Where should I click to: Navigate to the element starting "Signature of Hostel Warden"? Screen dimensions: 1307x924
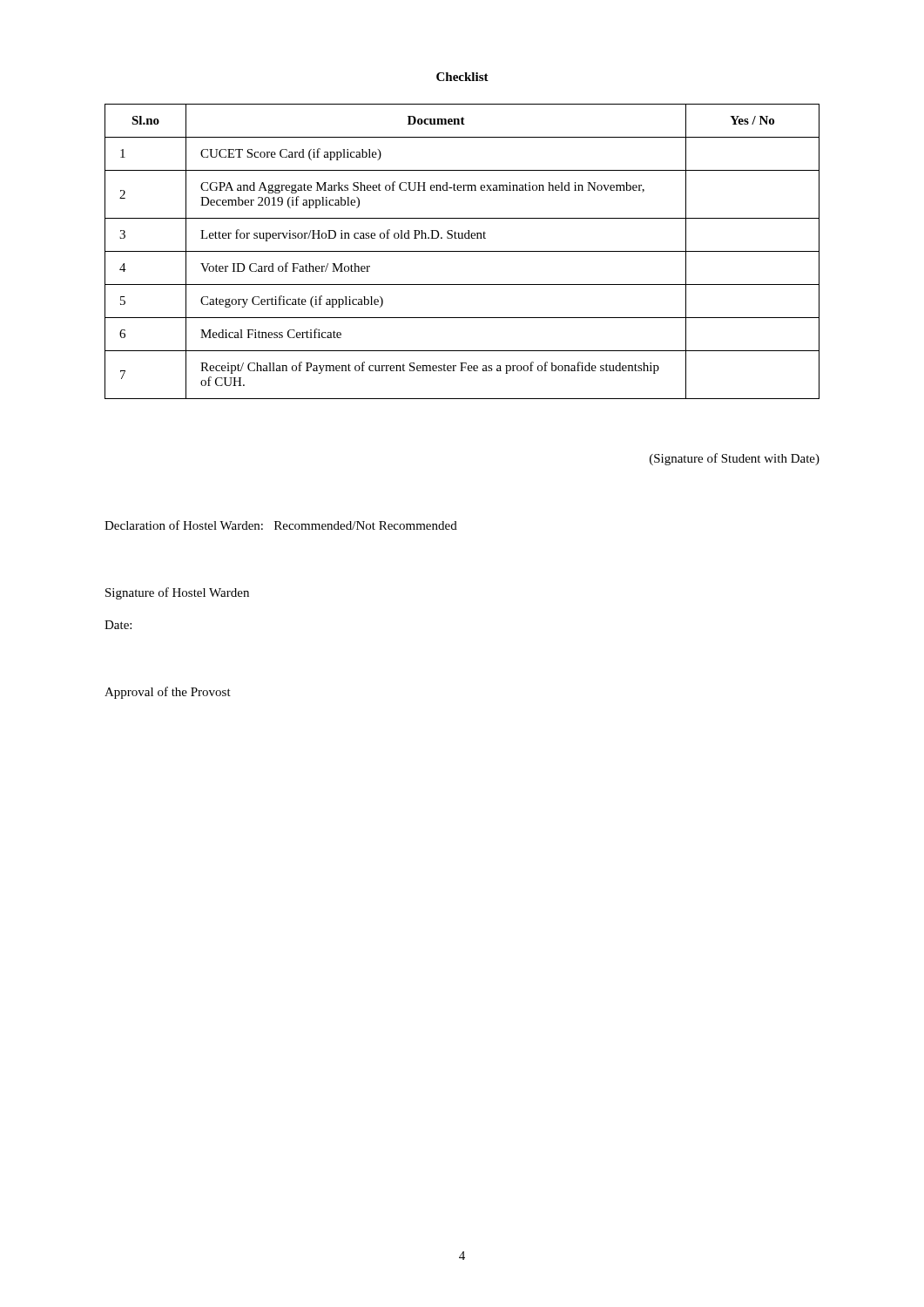(x=177, y=593)
